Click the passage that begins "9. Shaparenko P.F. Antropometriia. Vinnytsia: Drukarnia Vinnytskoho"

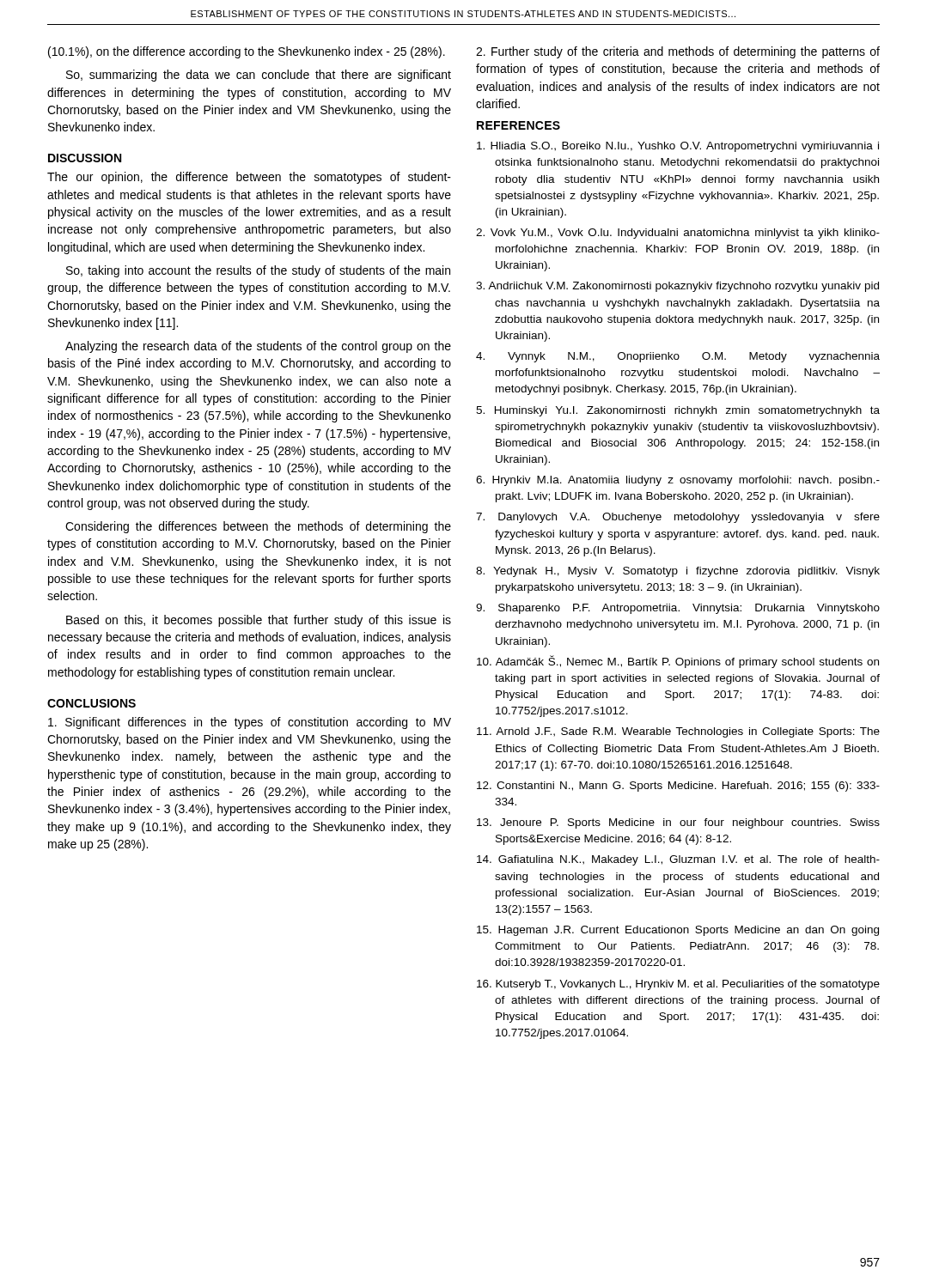(x=678, y=624)
